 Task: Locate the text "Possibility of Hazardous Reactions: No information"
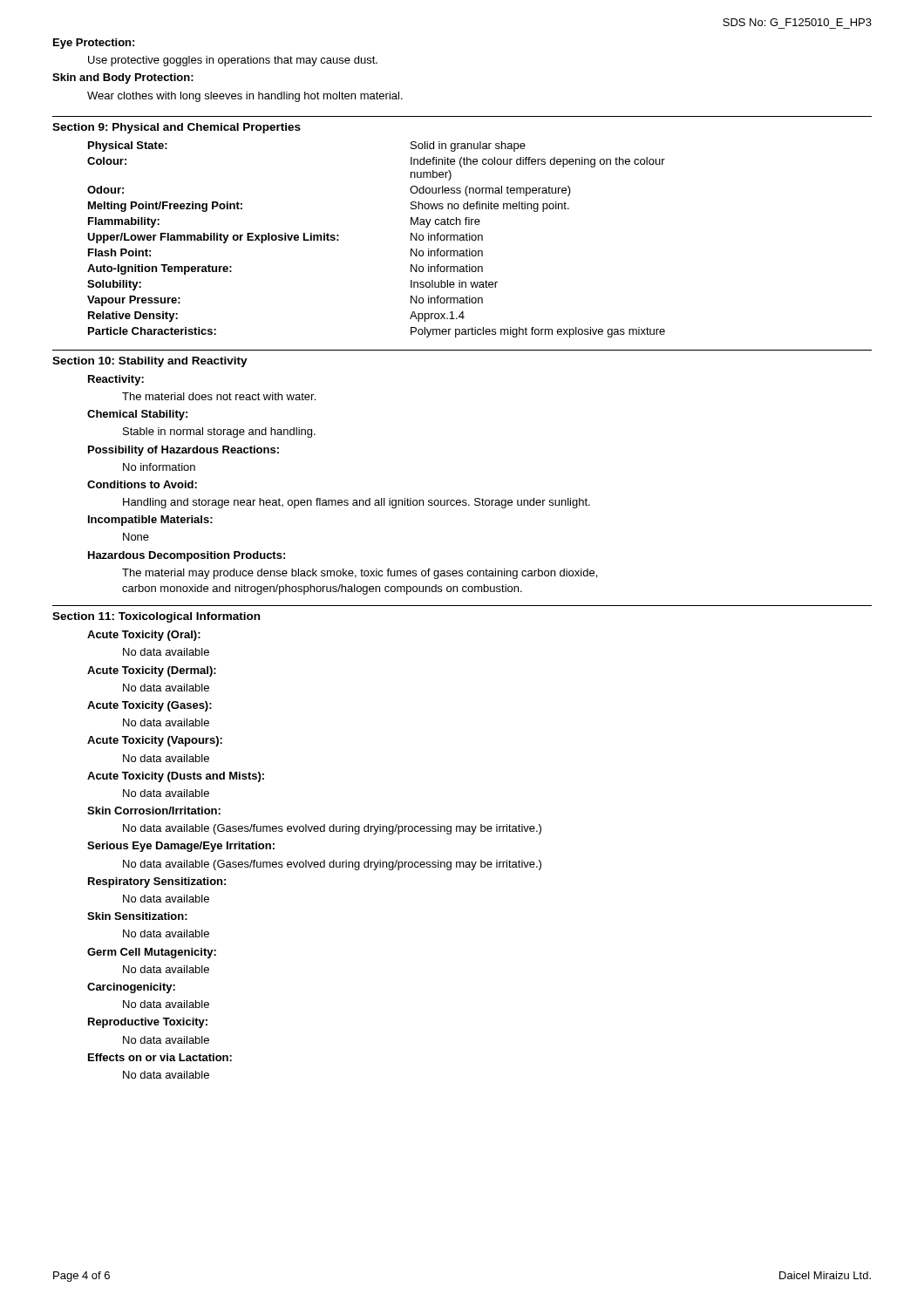(183, 451)
